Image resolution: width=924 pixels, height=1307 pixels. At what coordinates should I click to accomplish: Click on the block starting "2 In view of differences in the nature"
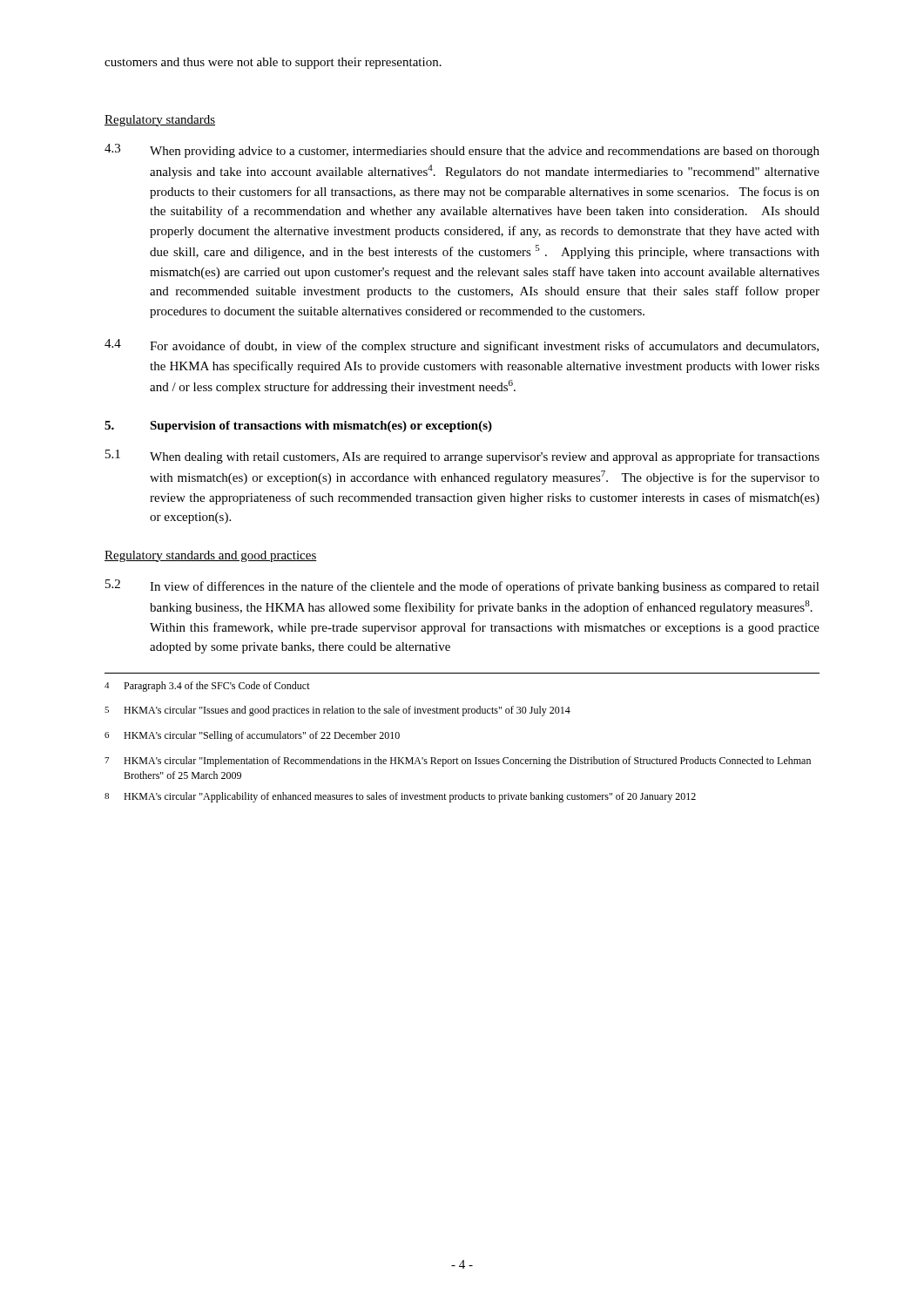(462, 616)
